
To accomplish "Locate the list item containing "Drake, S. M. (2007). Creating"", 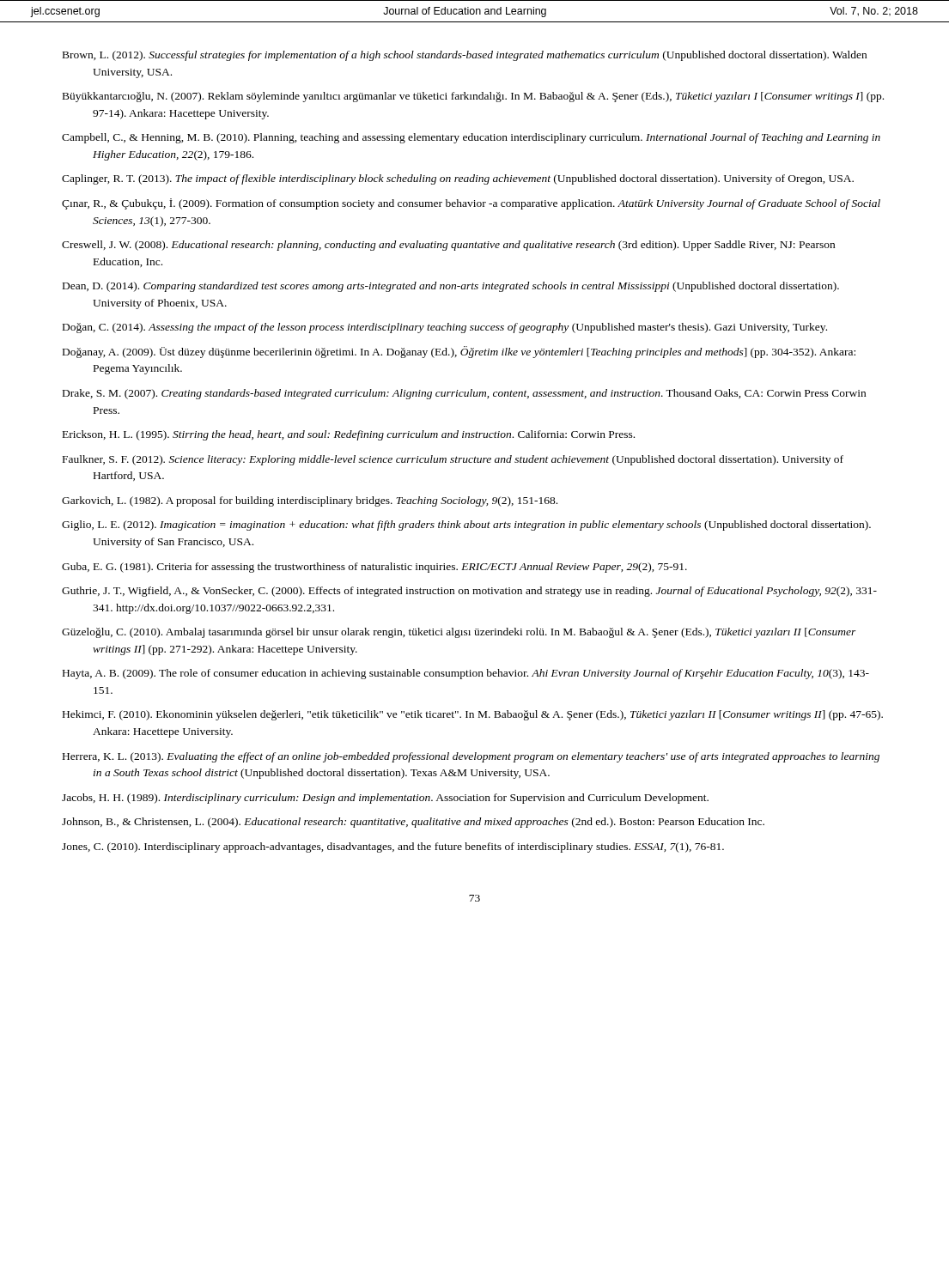I will 464,401.
